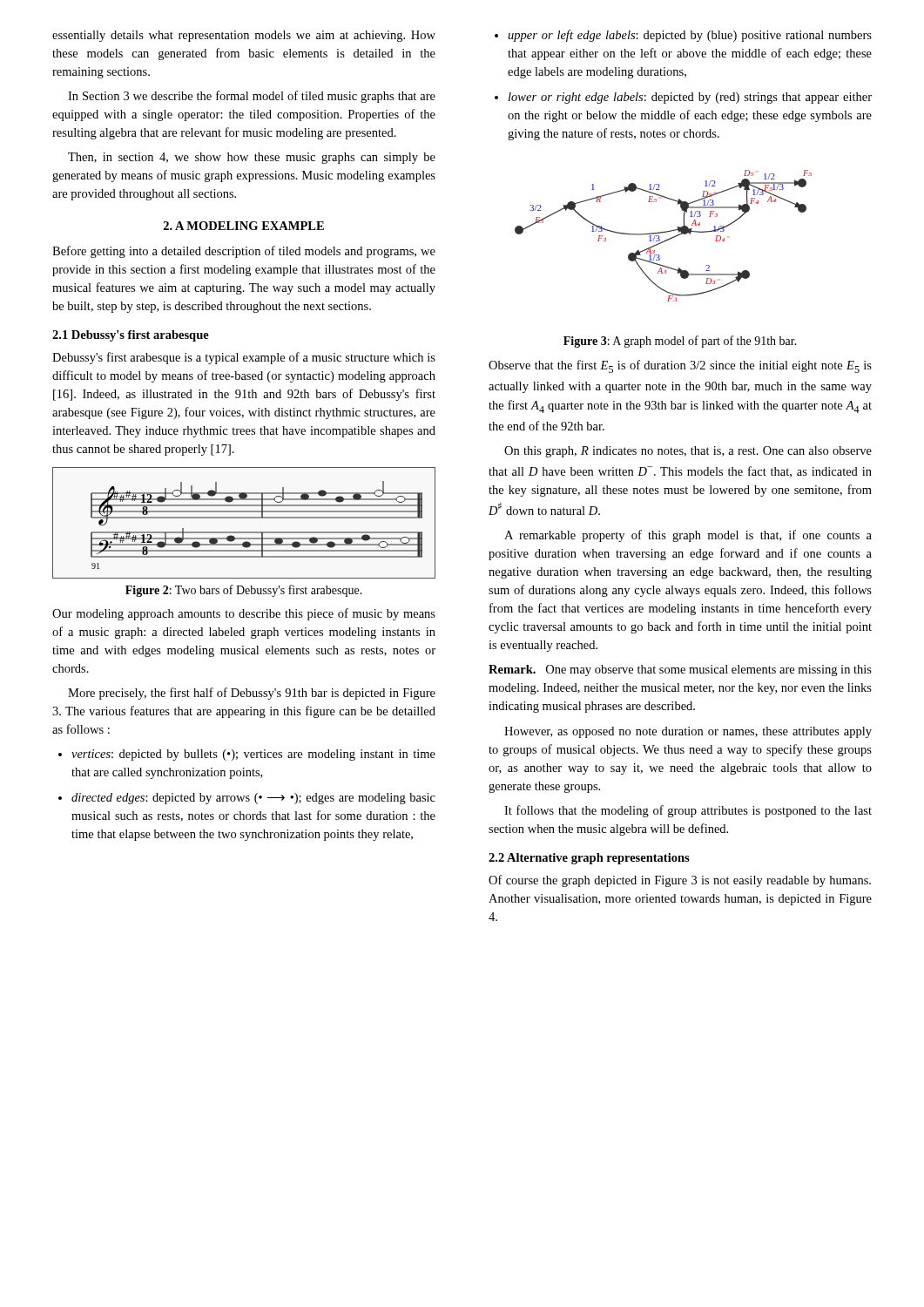The image size is (924, 1307).
Task: Locate the text block with the text "Before getting into a detailed description of"
Action: click(x=244, y=279)
